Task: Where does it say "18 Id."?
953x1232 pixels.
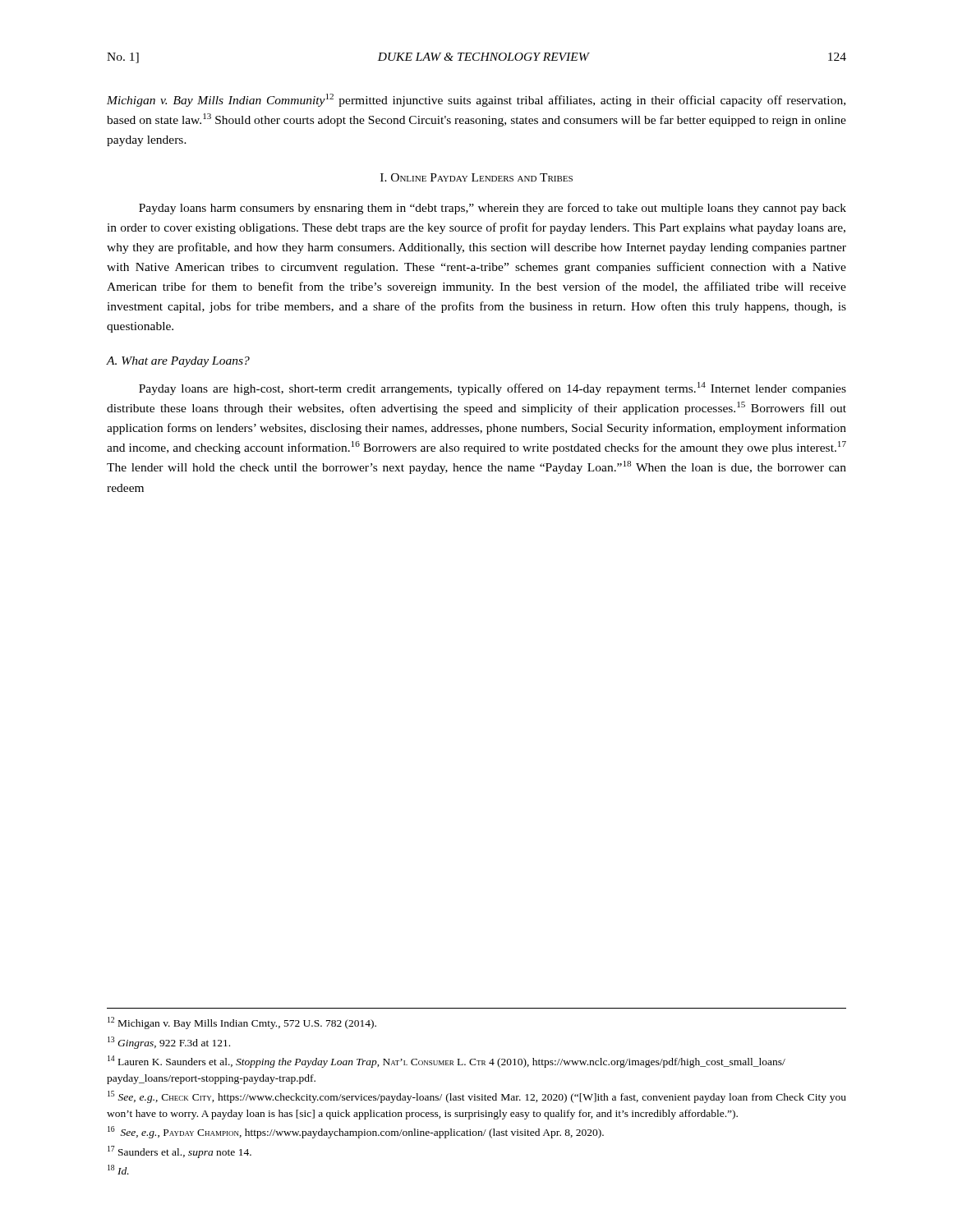Action: point(118,1170)
